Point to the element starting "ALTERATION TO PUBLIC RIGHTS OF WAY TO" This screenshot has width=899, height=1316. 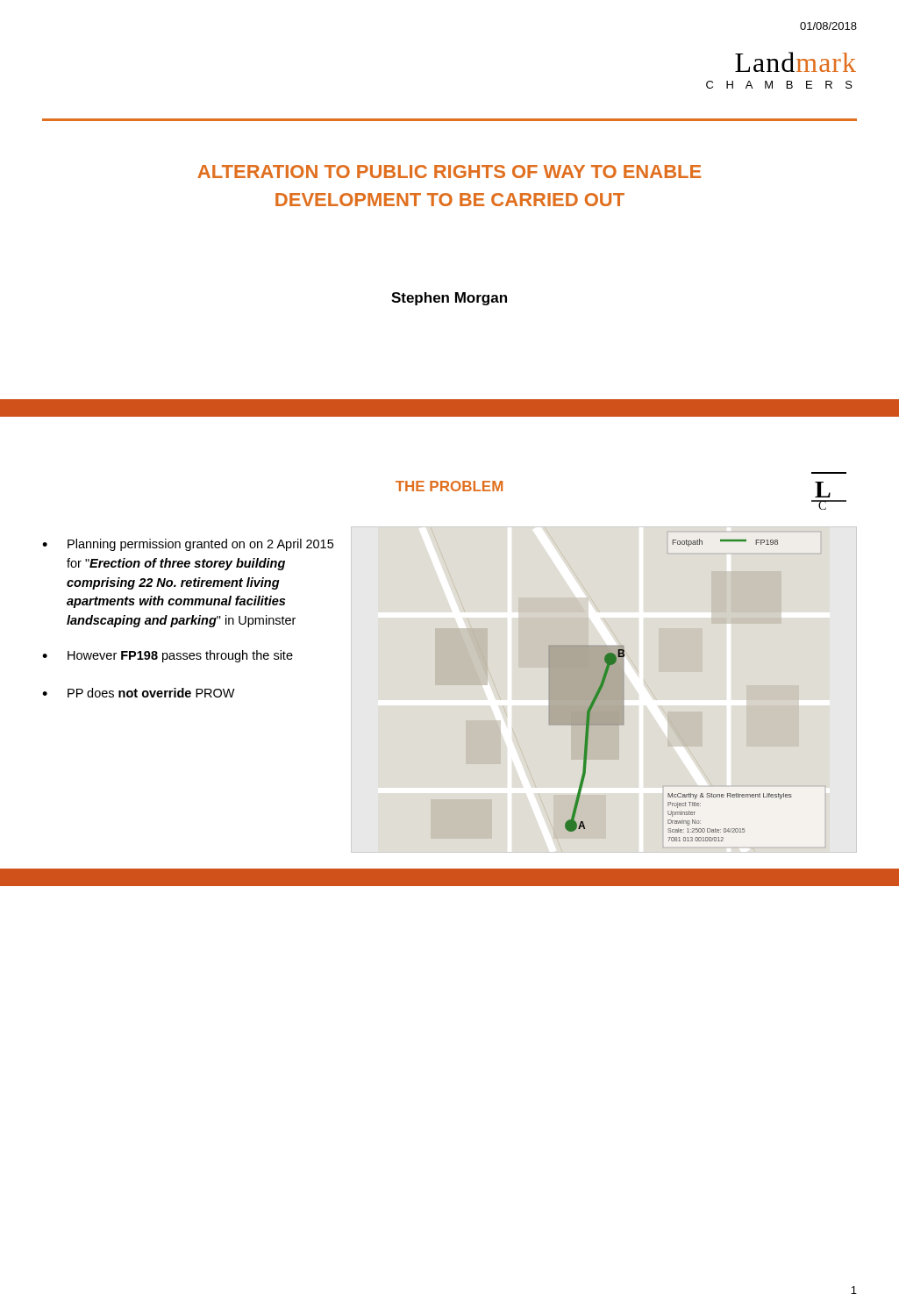coord(450,186)
